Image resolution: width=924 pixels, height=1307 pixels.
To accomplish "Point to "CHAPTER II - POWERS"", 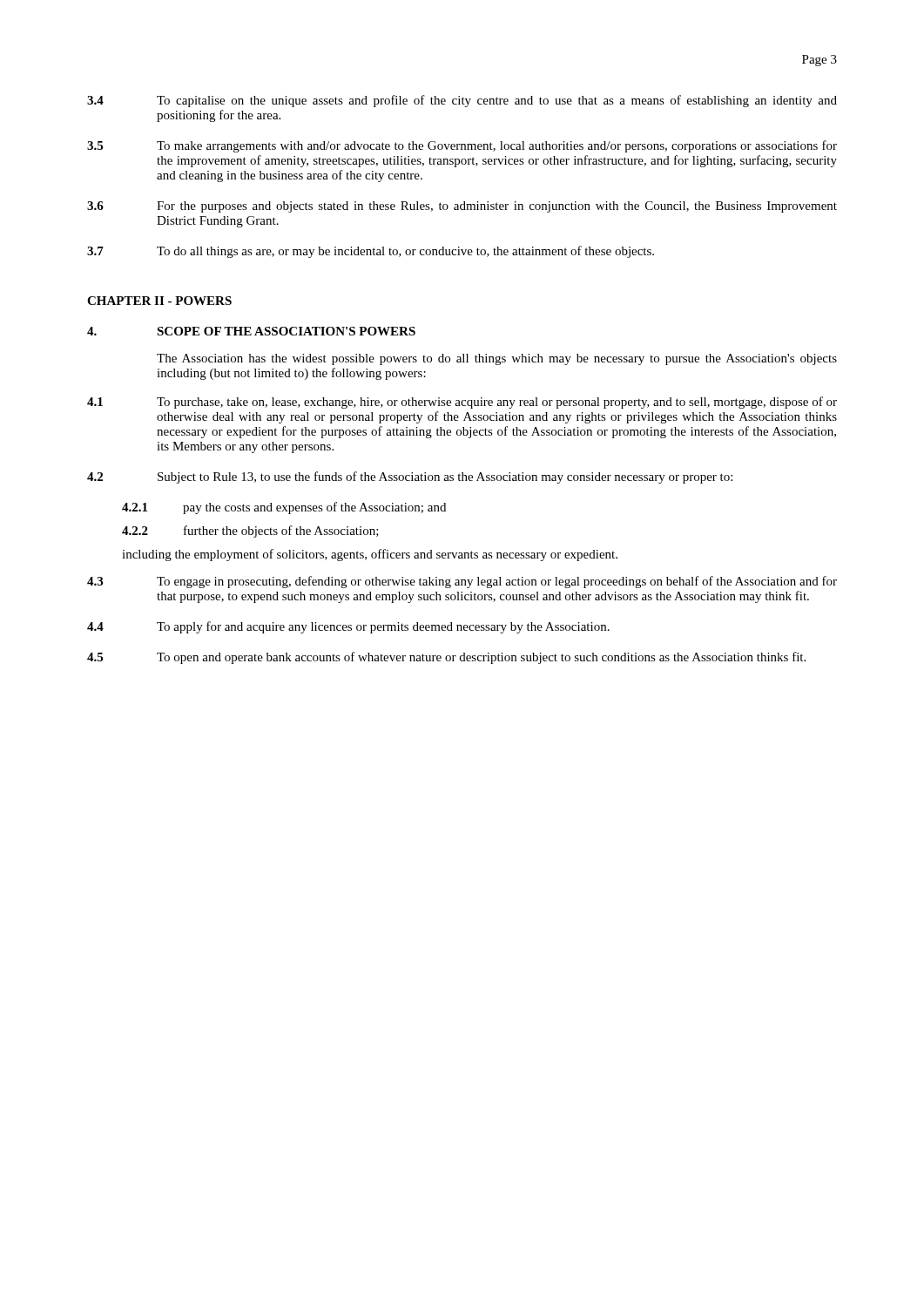I will coord(160,301).
